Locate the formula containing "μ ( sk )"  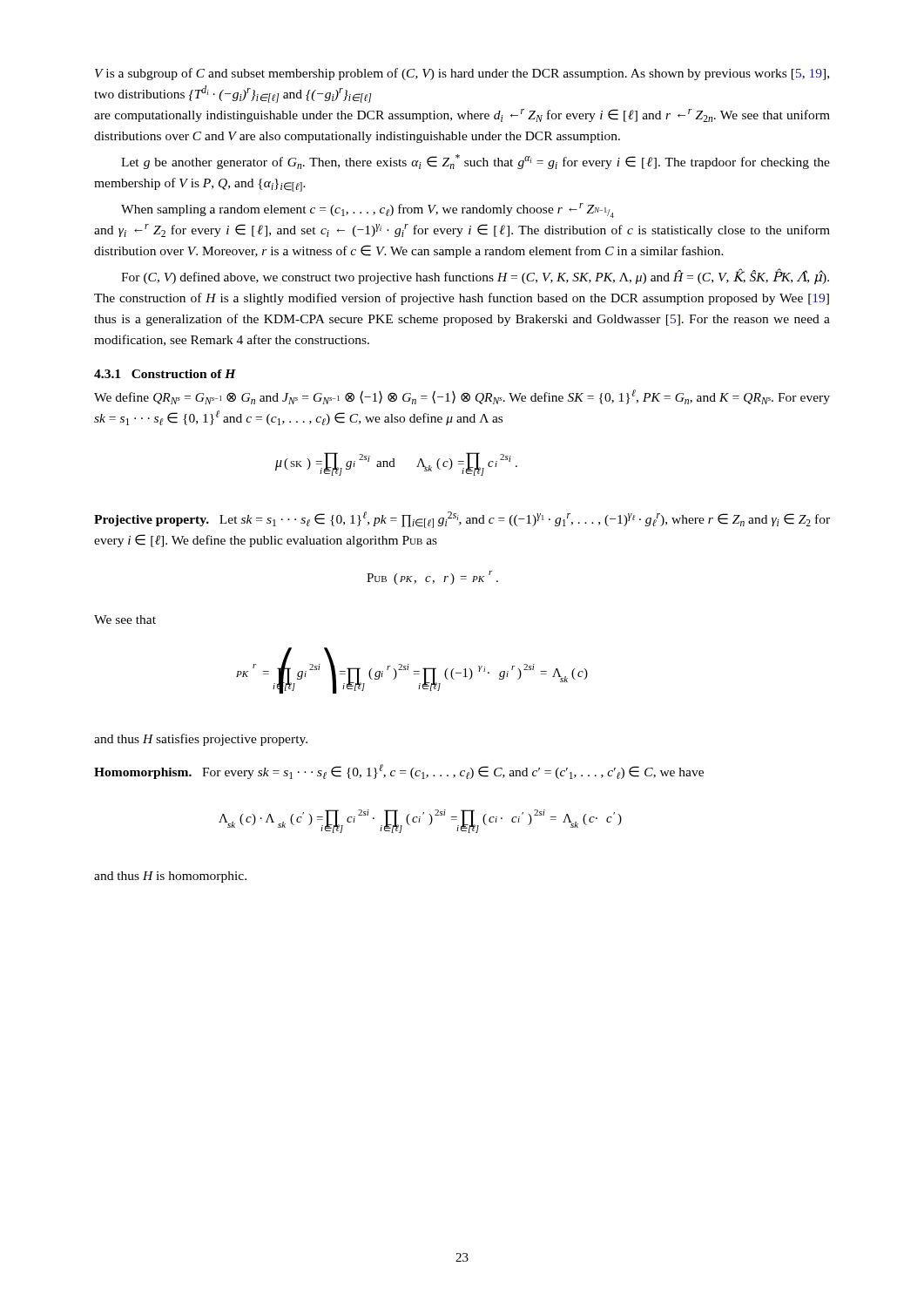[x=462, y=465]
